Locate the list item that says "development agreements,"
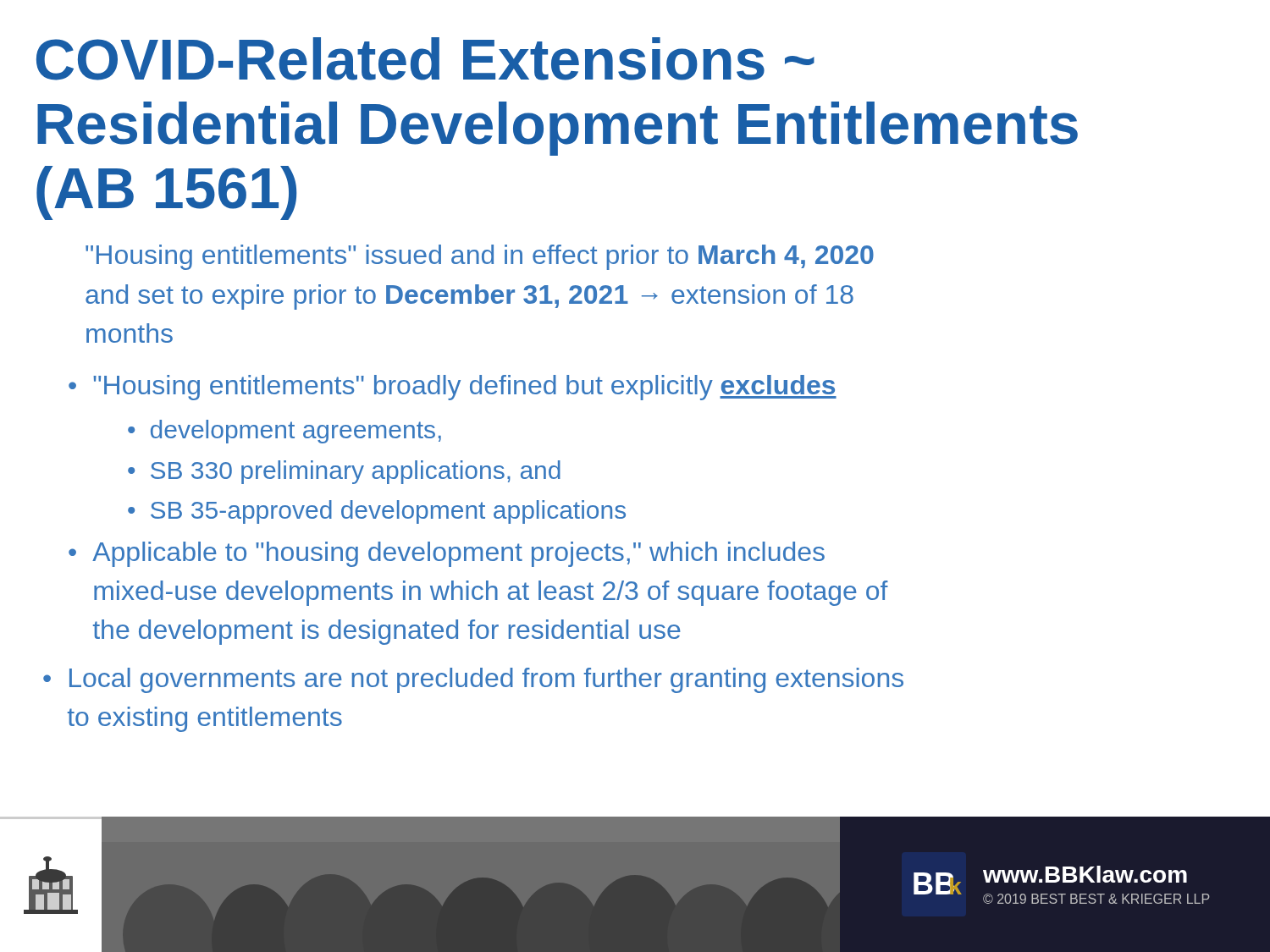This screenshot has width=1270, height=952. pos(296,430)
